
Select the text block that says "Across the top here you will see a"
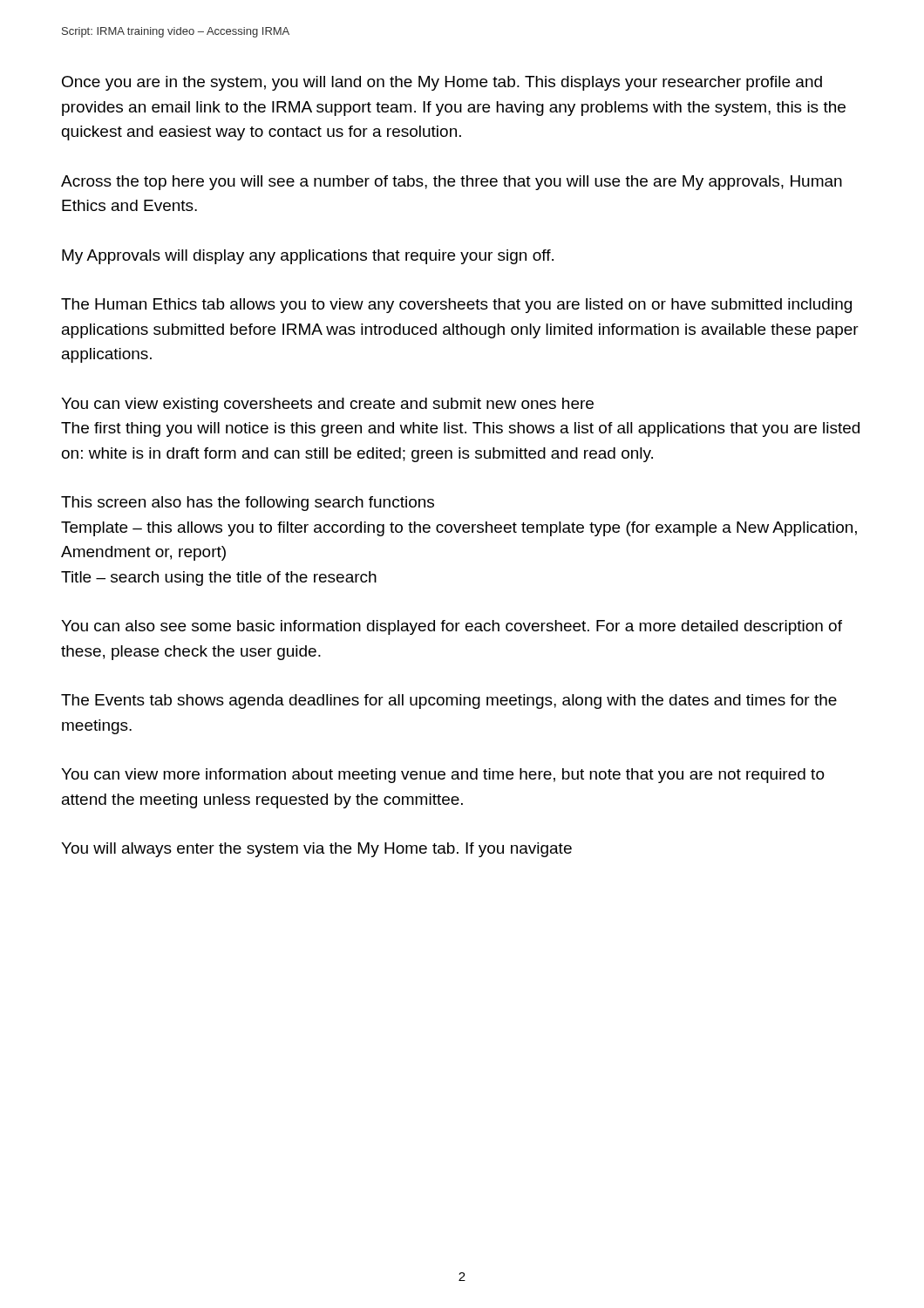(x=452, y=193)
